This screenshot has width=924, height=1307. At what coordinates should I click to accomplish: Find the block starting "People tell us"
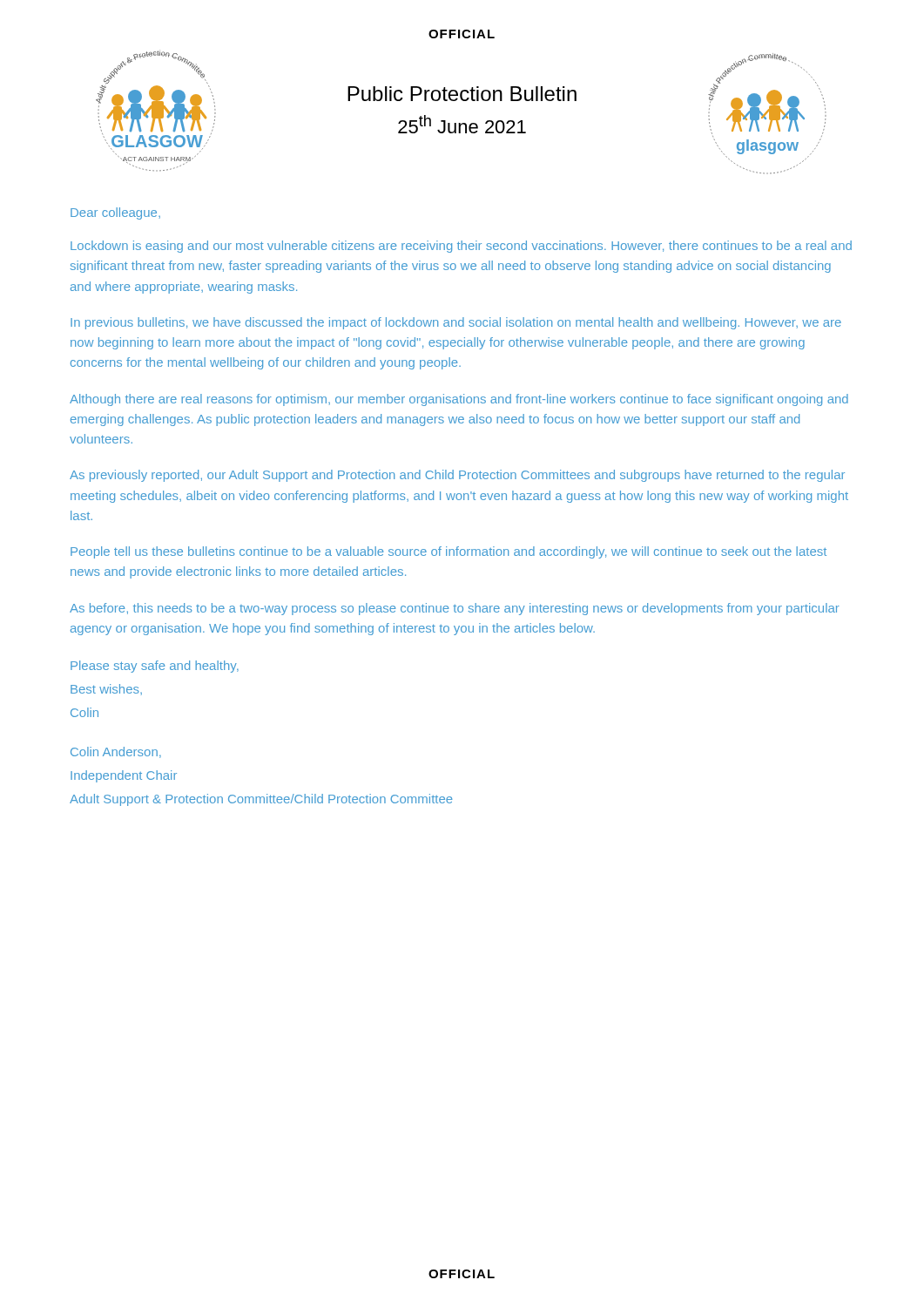pyautogui.click(x=448, y=561)
